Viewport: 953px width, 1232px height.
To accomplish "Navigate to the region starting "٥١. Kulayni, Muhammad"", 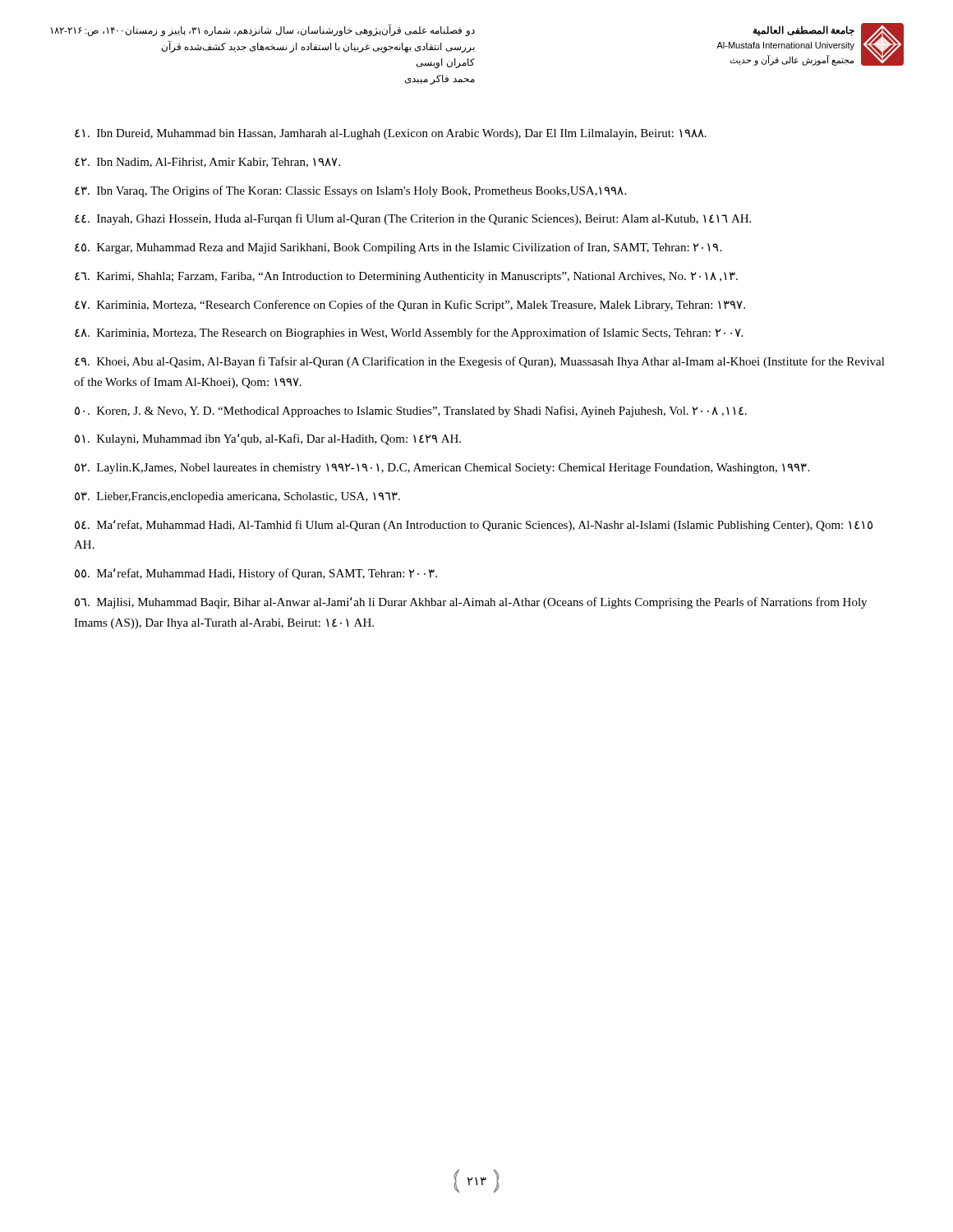I will point(268,439).
